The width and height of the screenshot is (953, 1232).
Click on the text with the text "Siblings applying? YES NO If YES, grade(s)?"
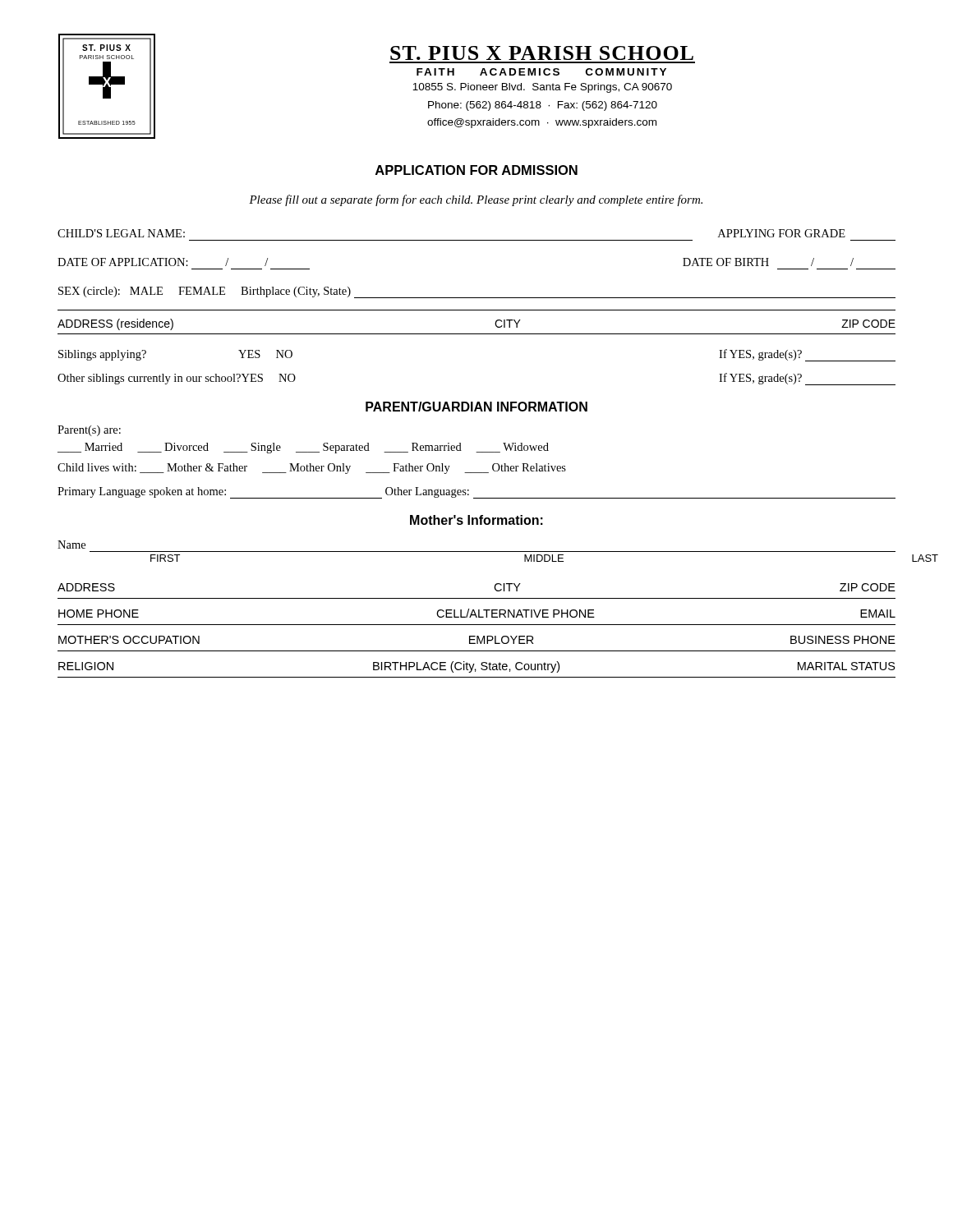104,355
